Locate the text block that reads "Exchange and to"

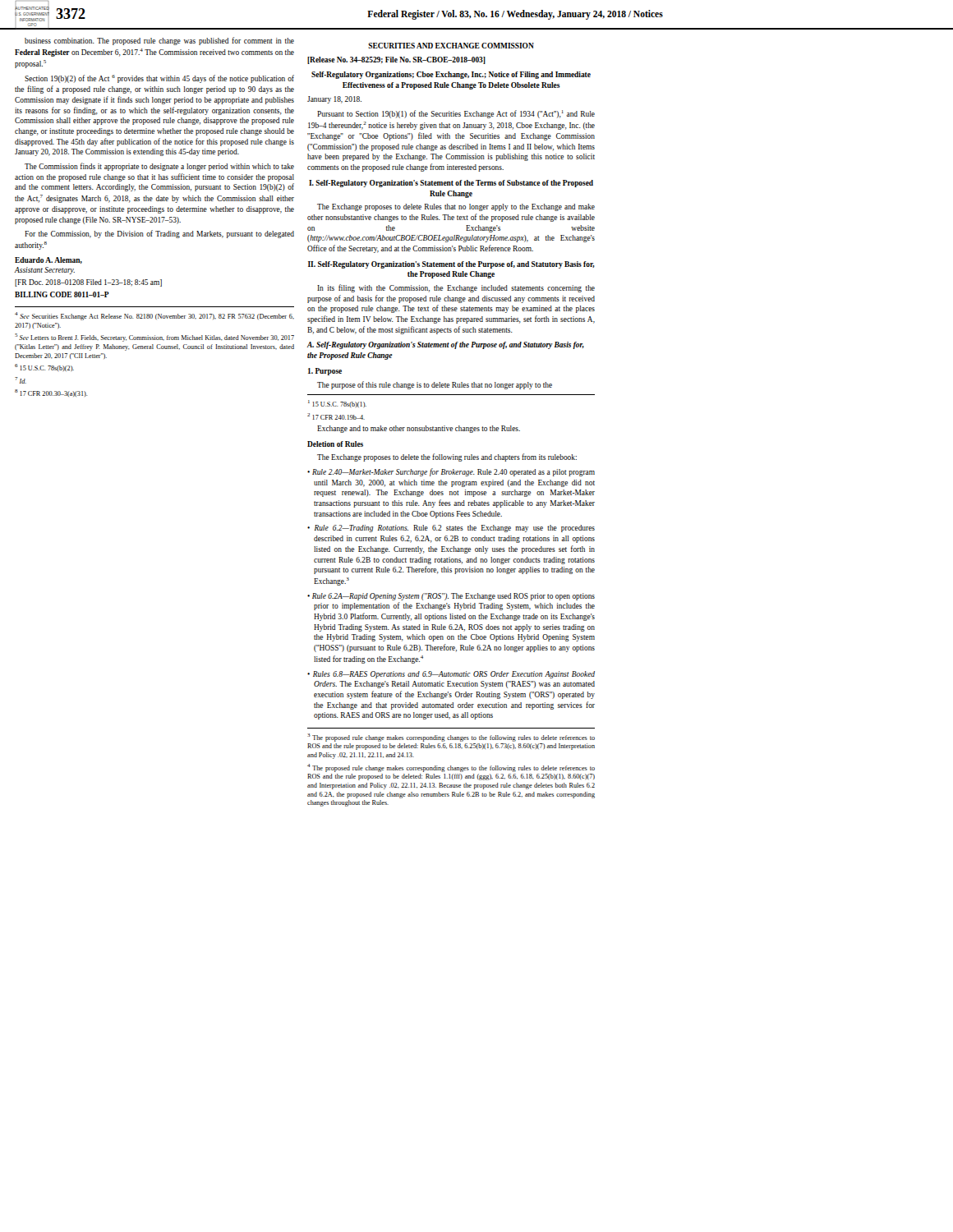(451, 429)
